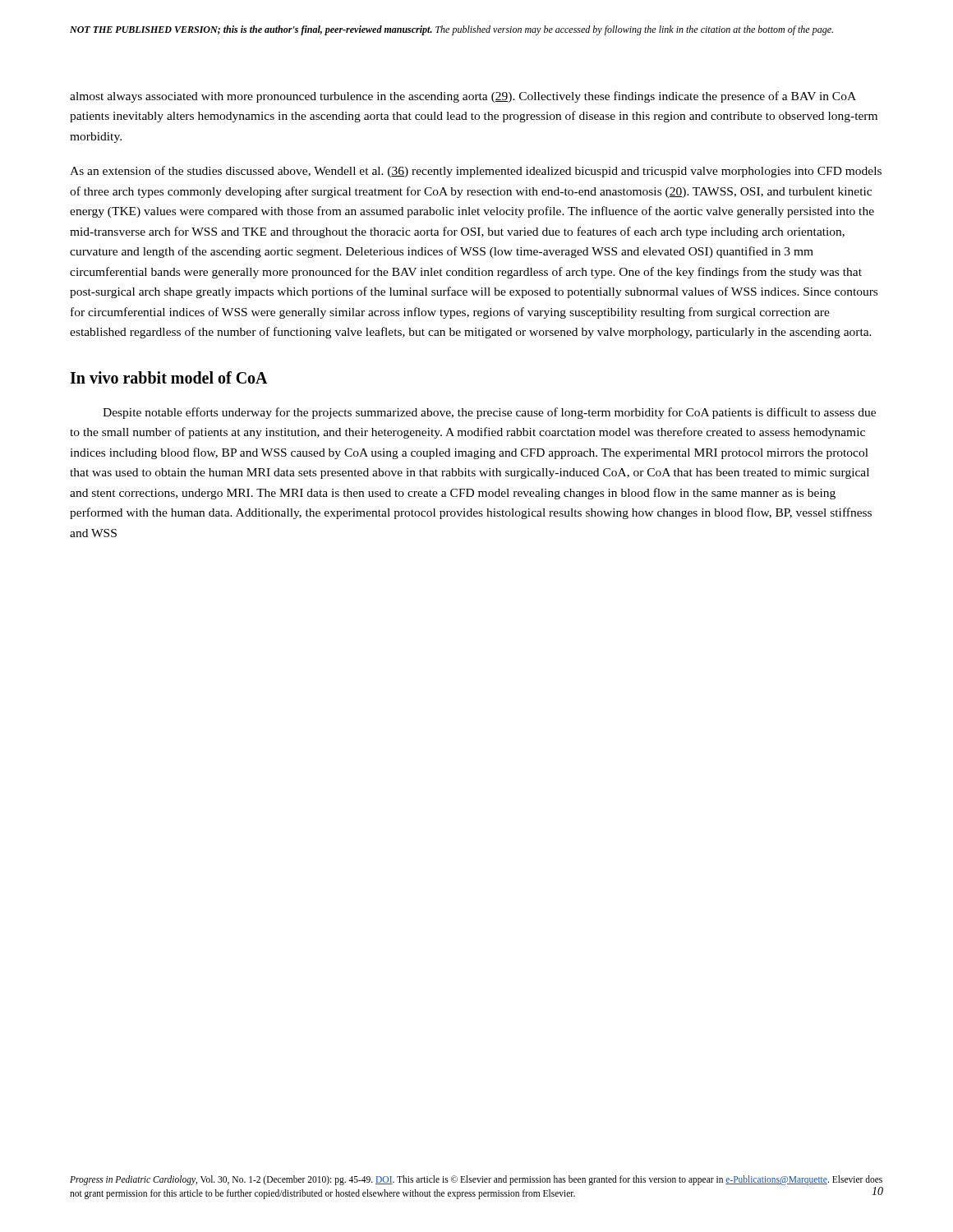Point to the block starting "Despite notable efforts underway for the projects"
Image resolution: width=953 pixels, height=1232 pixels.
473,472
